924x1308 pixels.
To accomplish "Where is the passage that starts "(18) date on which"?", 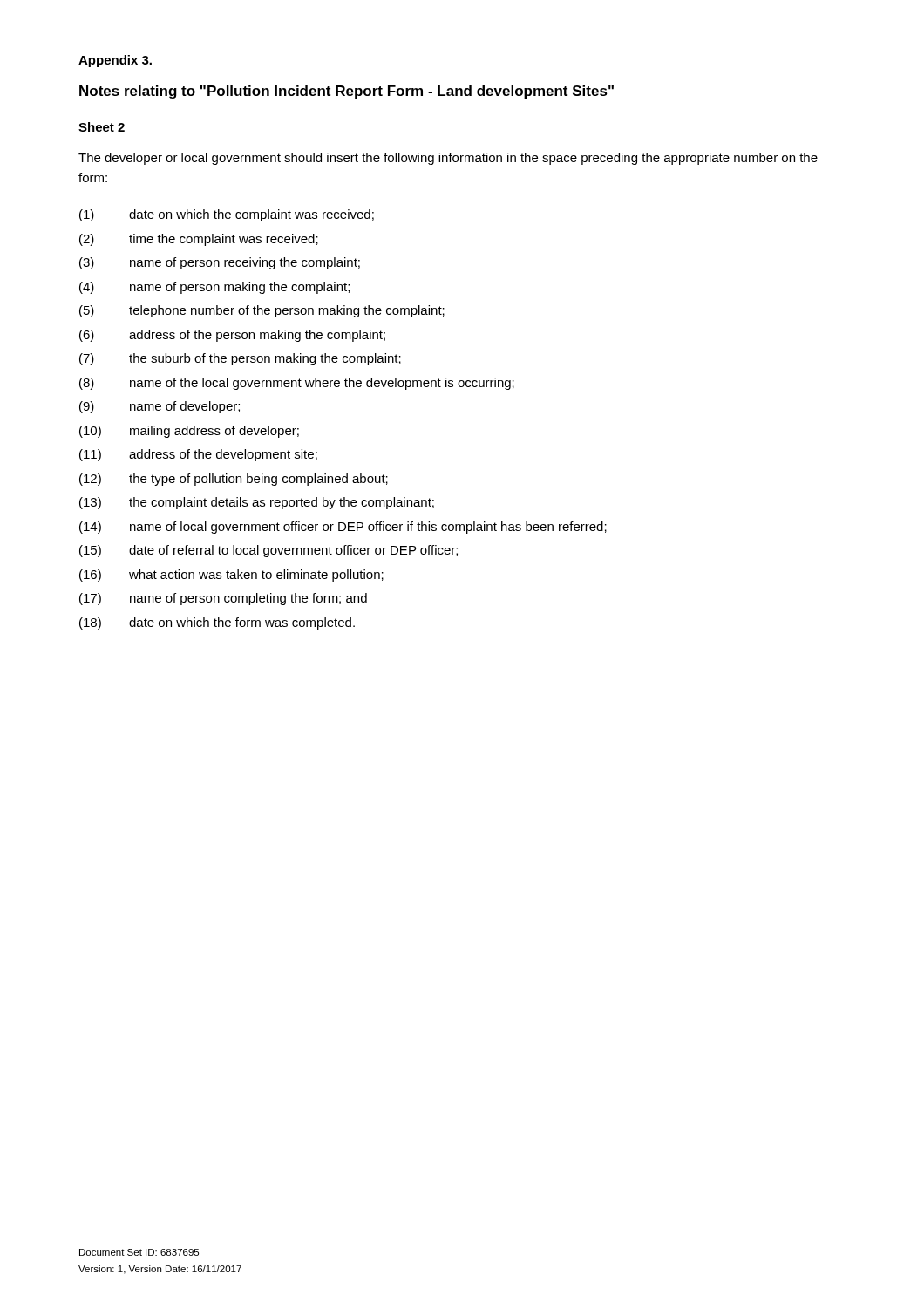I will [x=217, y=623].
